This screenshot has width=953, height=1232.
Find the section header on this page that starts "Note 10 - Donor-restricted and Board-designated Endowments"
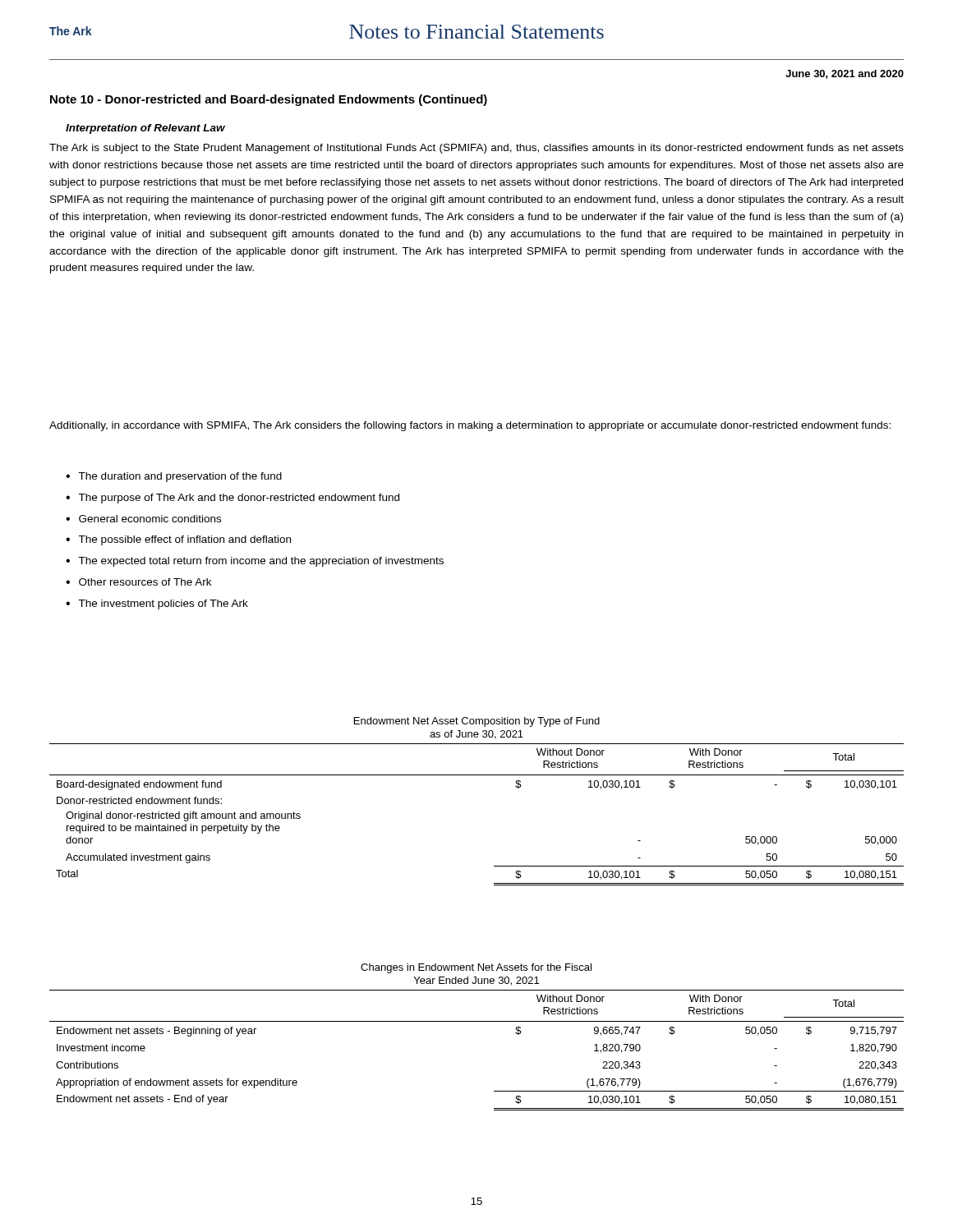(268, 99)
